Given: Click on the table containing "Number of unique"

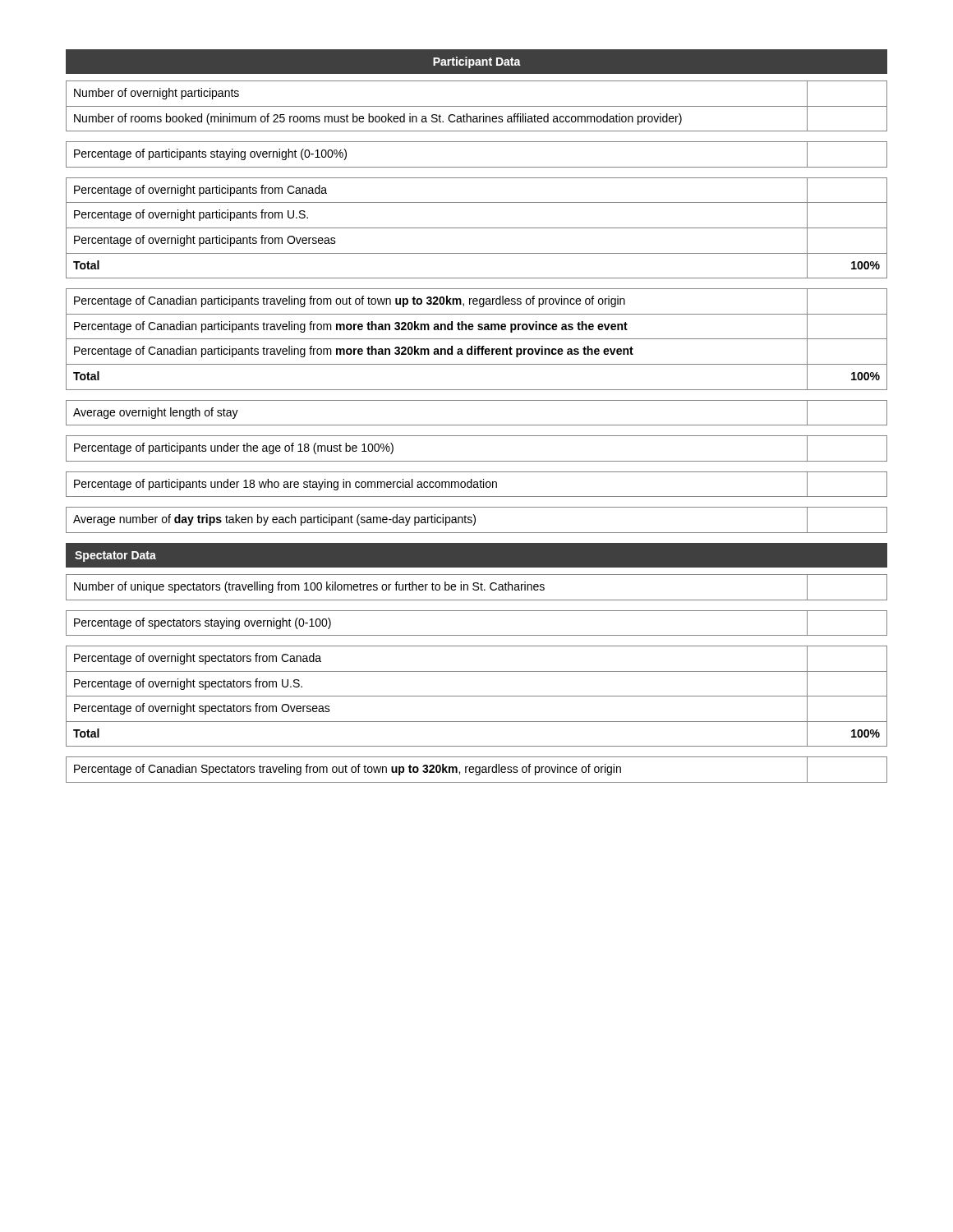Looking at the screenshot, I should tap(476, 587).
